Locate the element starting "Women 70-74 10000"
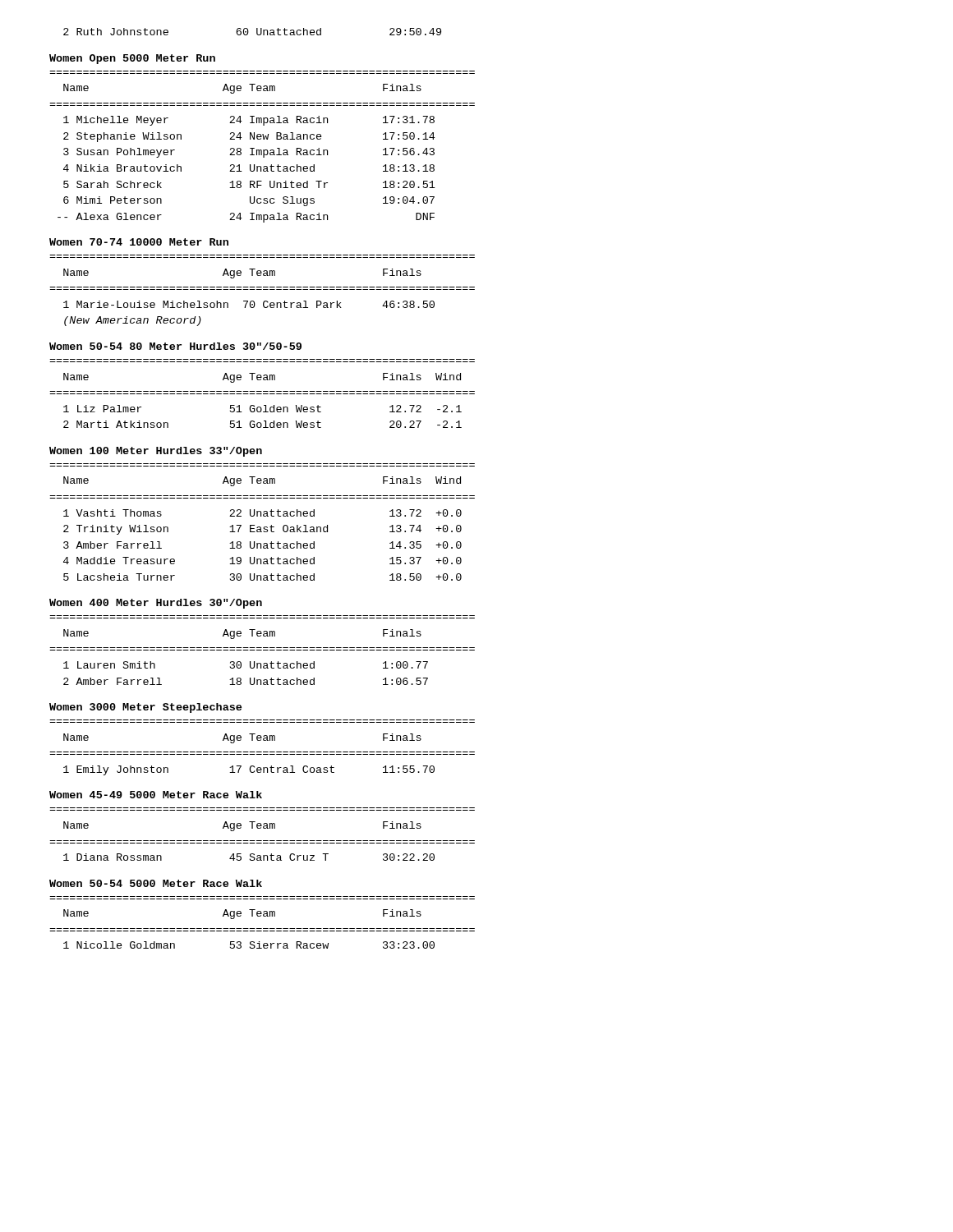The width and height of the screenshot is (953, 1232). 139,243
